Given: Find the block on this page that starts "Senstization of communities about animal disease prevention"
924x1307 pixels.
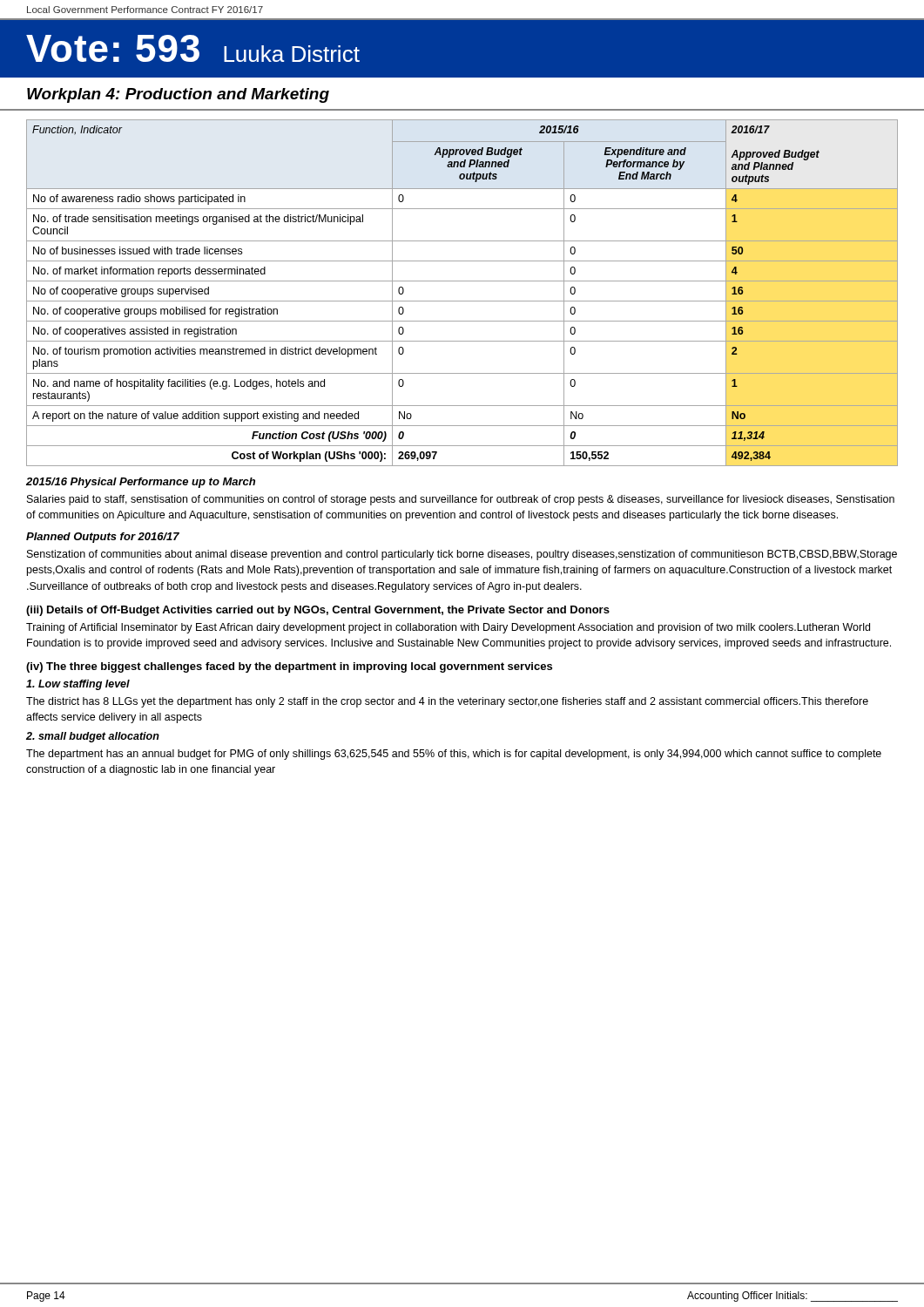Looking at the screenshot, I should 462,570.
